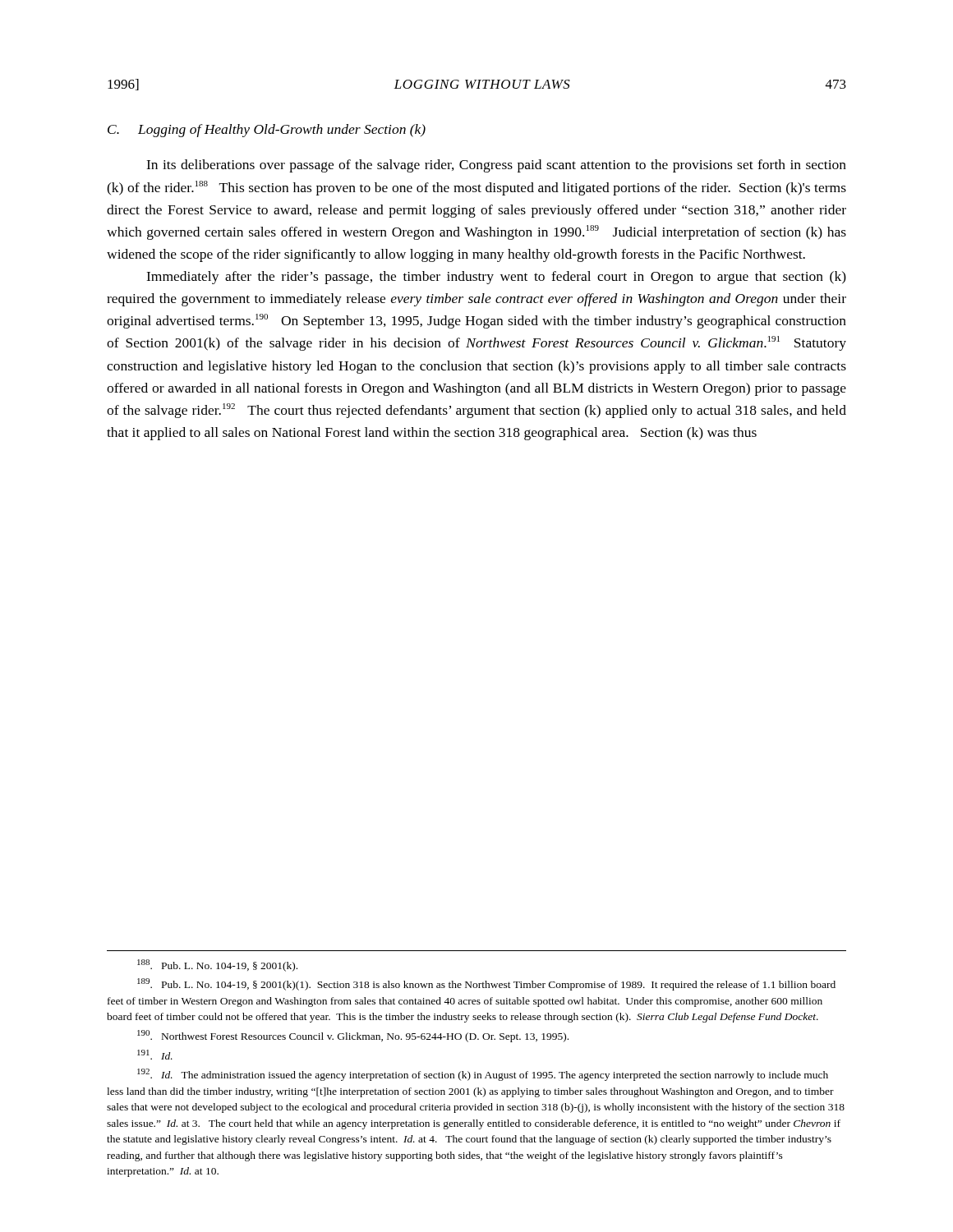Click on the passage starting "Pub. L. No. 104-19, § 2001(k)."
The width and height of the screenshot is (953, 1232).
217,964
